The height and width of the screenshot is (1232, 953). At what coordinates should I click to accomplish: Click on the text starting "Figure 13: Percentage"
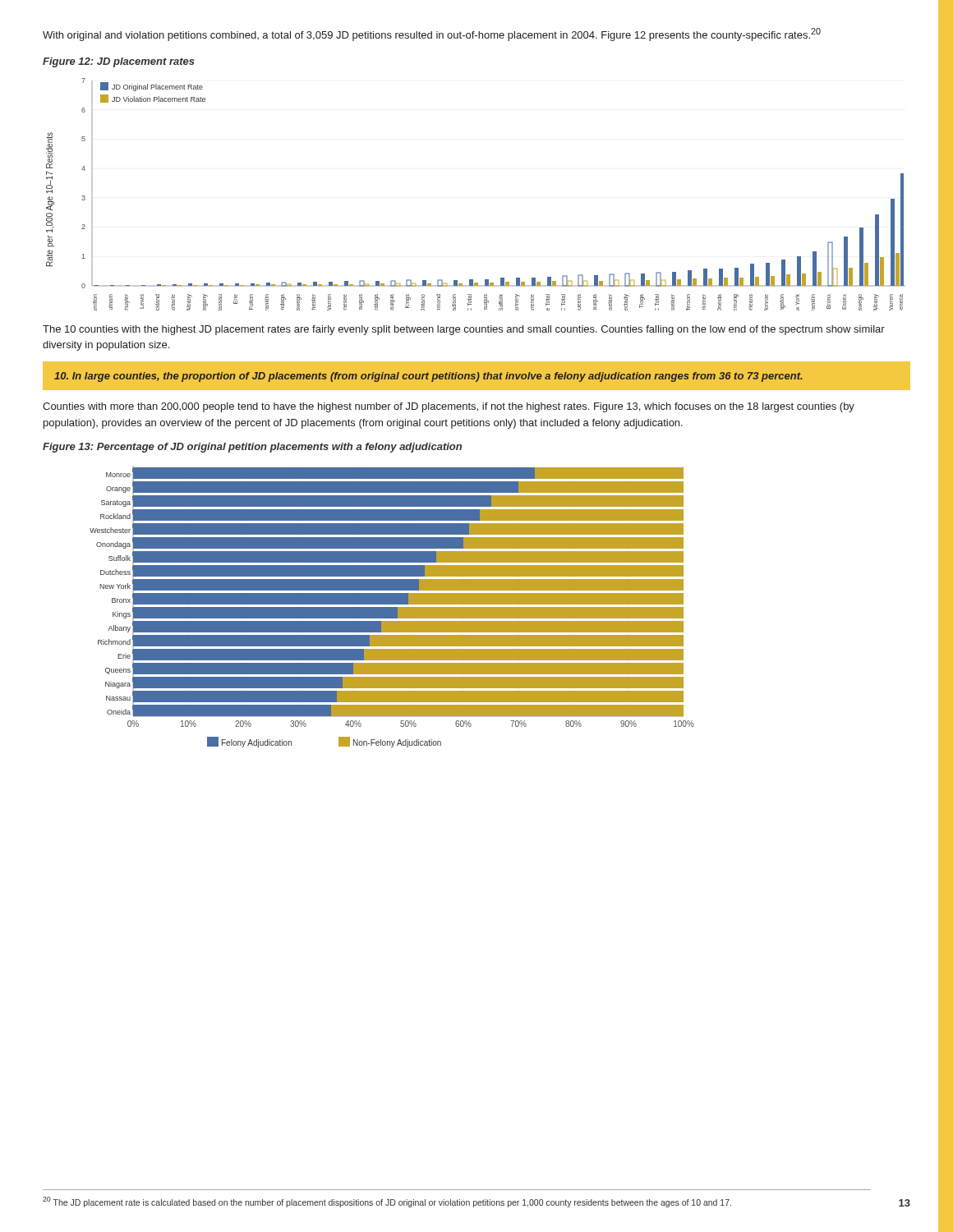click(x=252, y=447)
